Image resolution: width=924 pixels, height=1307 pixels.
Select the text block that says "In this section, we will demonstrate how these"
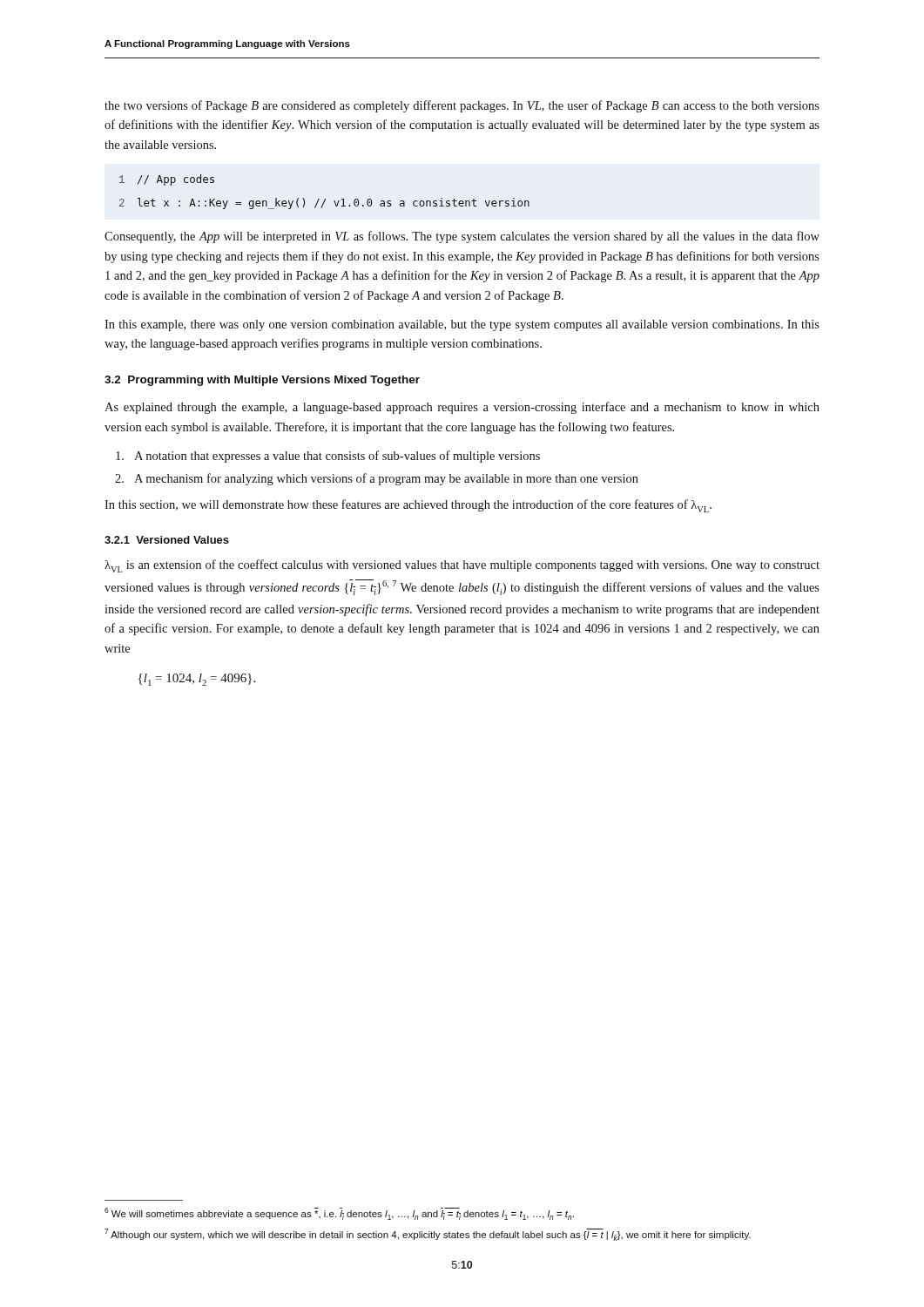click(x=462, y=506)
